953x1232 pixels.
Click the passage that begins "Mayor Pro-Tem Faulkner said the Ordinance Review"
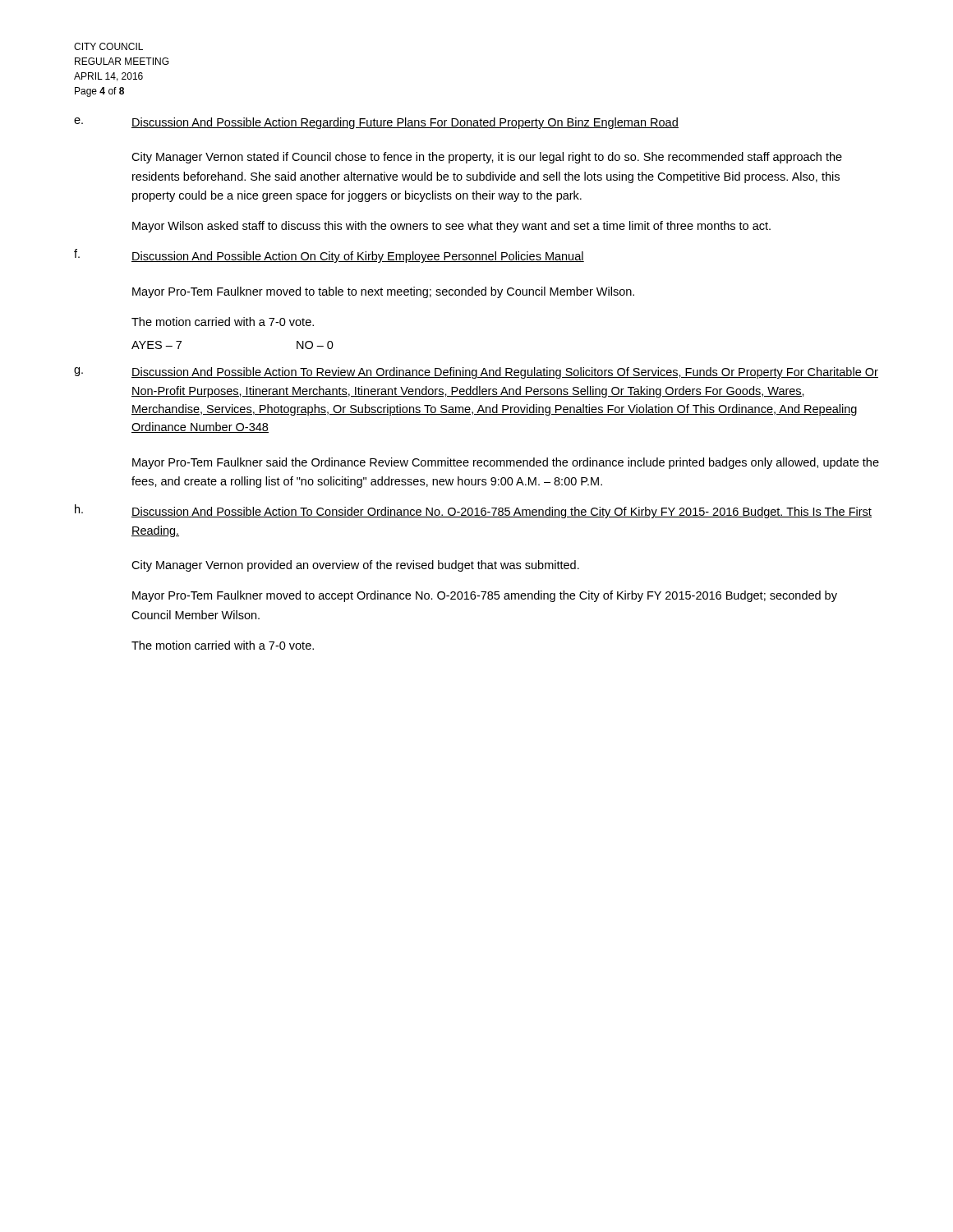coord(505,472)
